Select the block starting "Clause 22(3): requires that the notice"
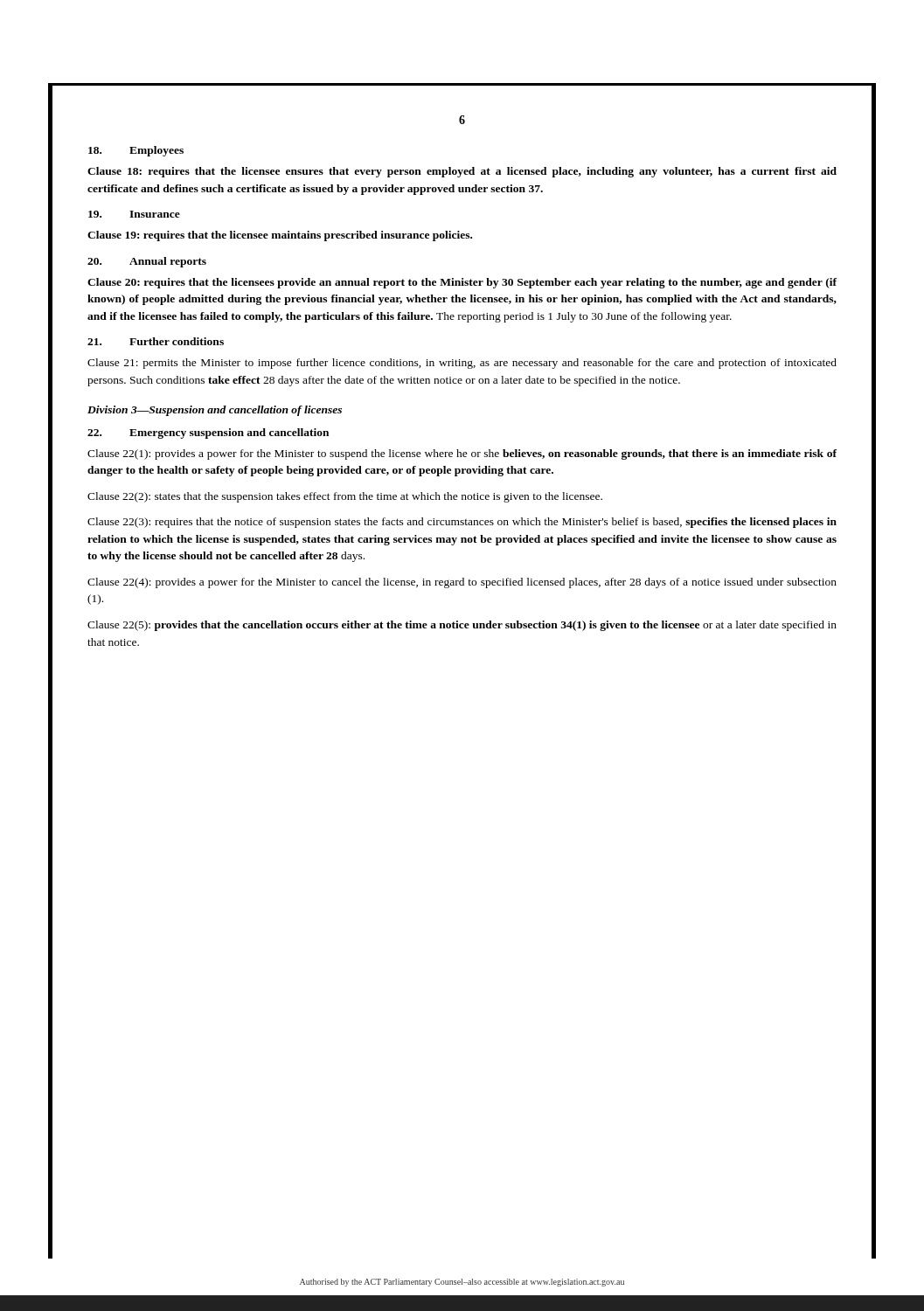The height and width of the screenshot is (1311, 924). click(462, 539)
